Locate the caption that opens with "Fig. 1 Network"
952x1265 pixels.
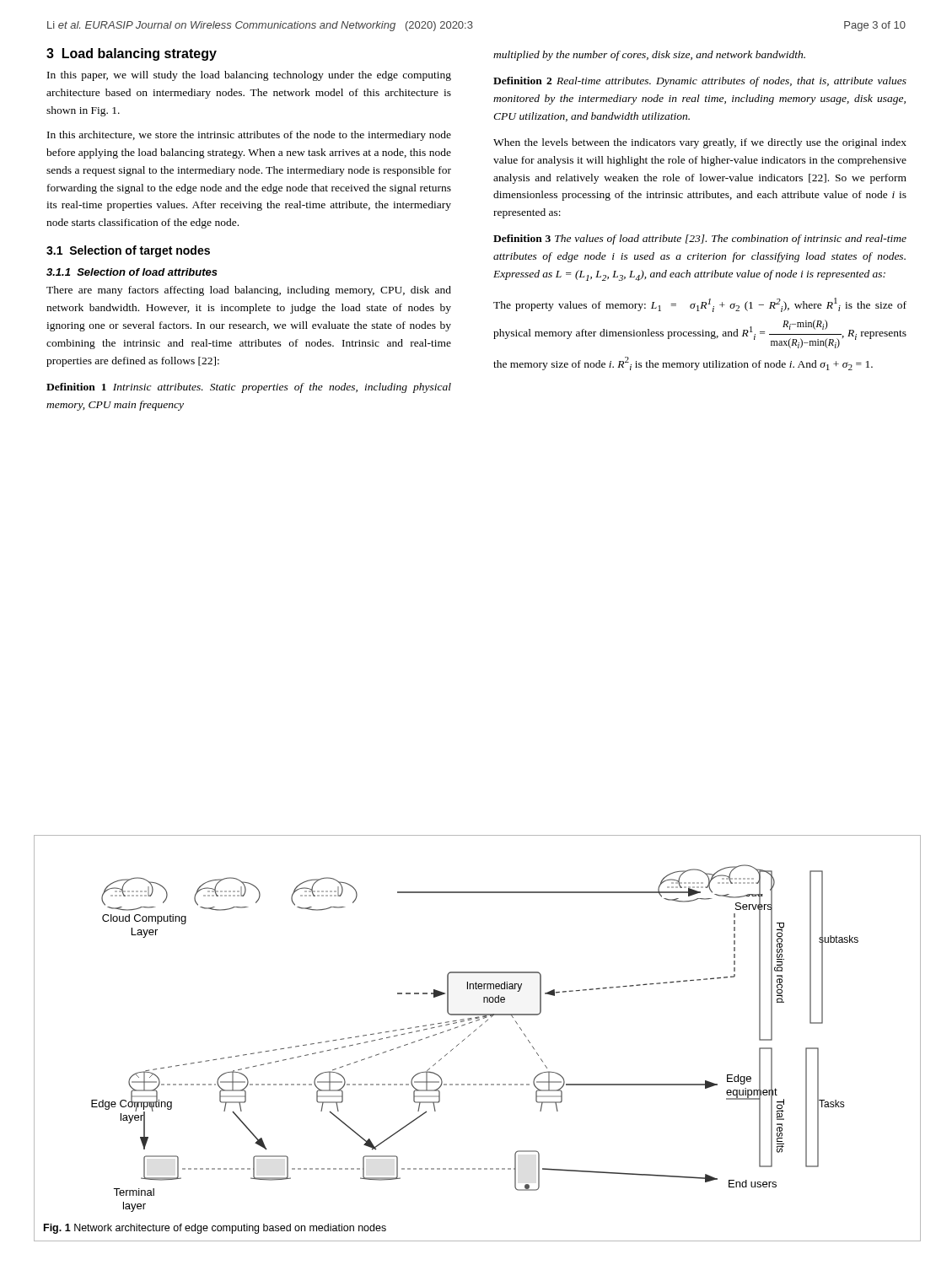tap(215, 1228)
